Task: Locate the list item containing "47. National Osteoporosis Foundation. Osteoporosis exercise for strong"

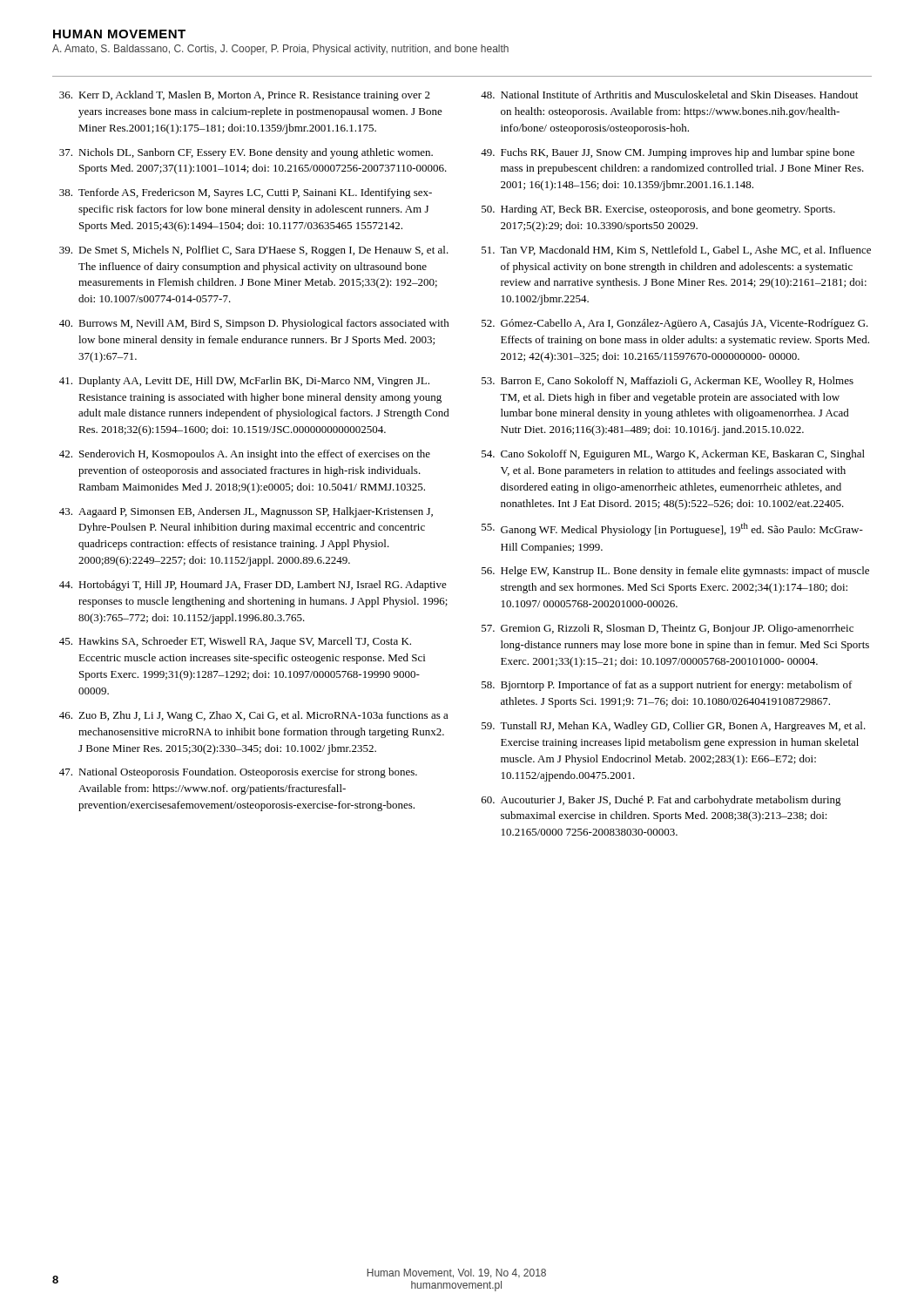Action: (x=251, y=789)
